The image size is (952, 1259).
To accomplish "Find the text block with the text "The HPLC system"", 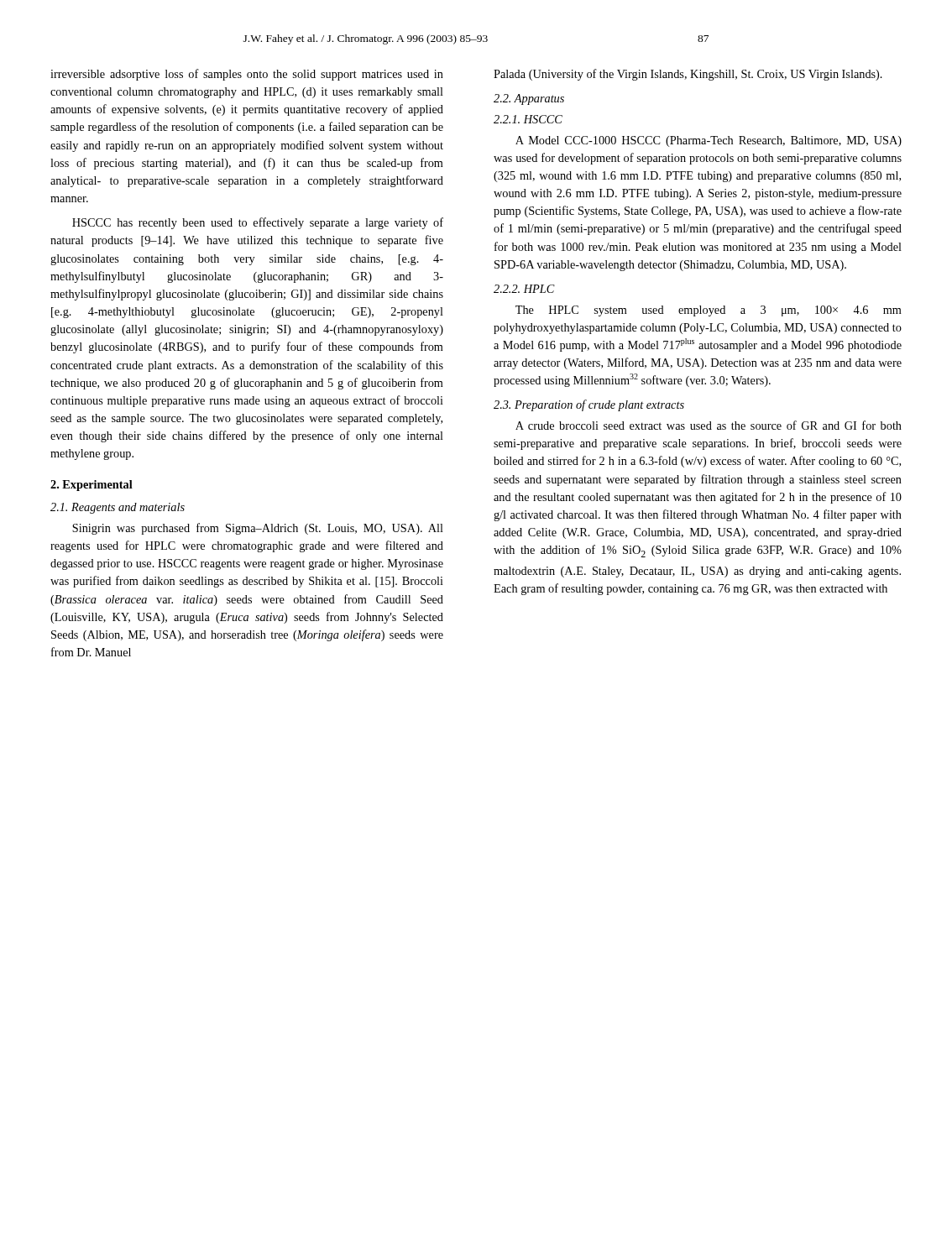I will click(698, 345).
